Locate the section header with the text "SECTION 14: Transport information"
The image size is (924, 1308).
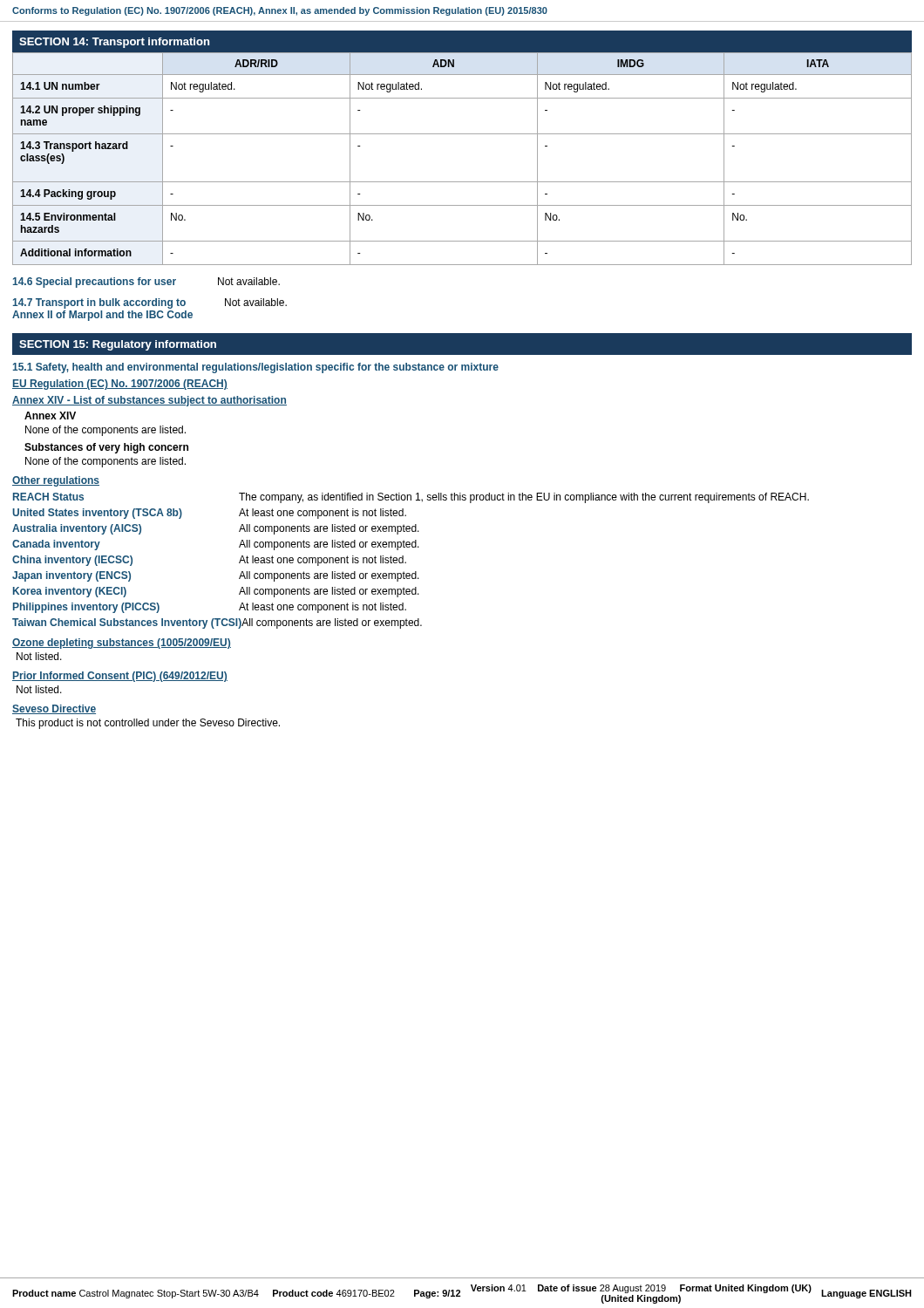click(x=115, y=41)
